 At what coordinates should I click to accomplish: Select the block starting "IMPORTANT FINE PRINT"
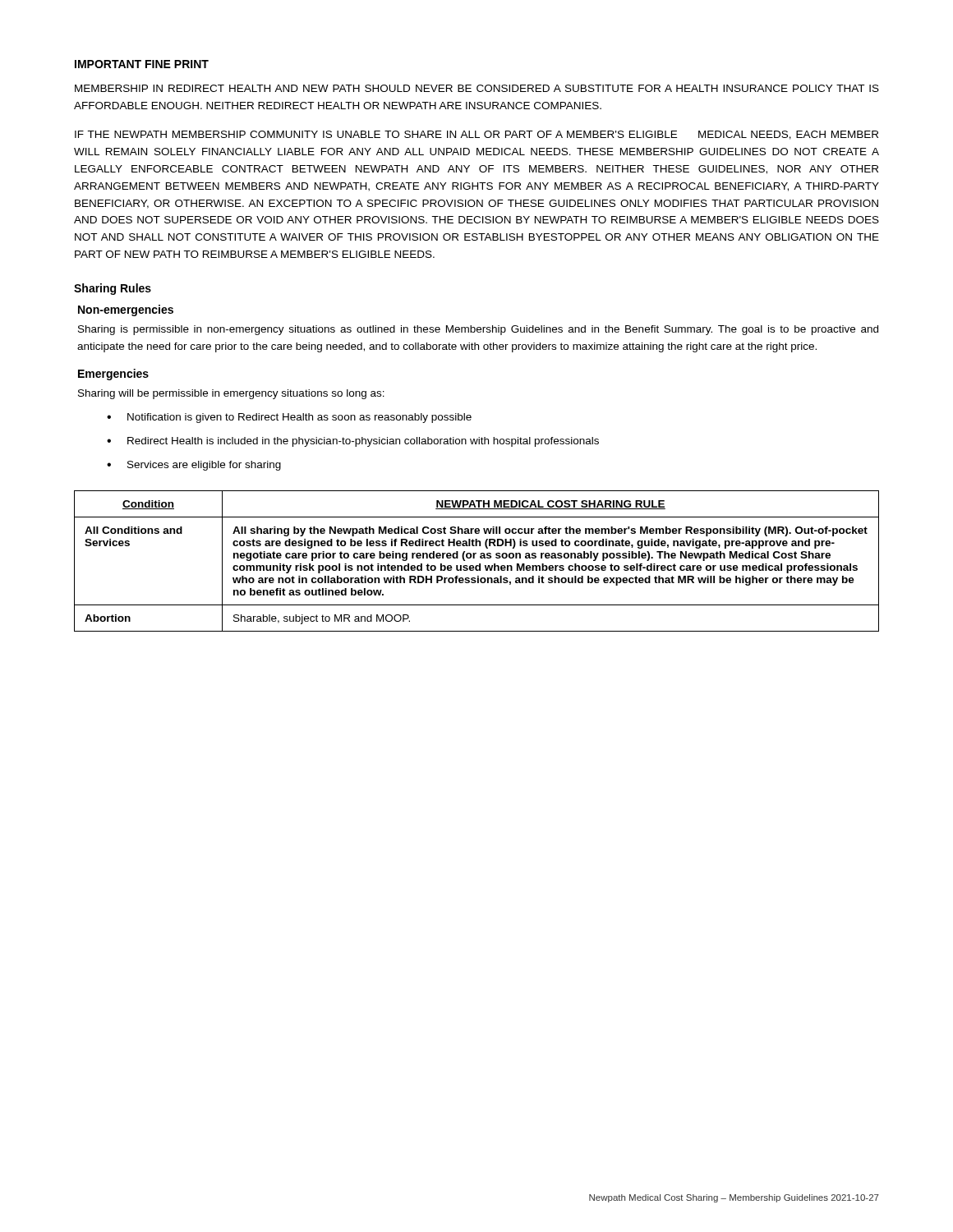pyautogui.click(x=141, y=64)
